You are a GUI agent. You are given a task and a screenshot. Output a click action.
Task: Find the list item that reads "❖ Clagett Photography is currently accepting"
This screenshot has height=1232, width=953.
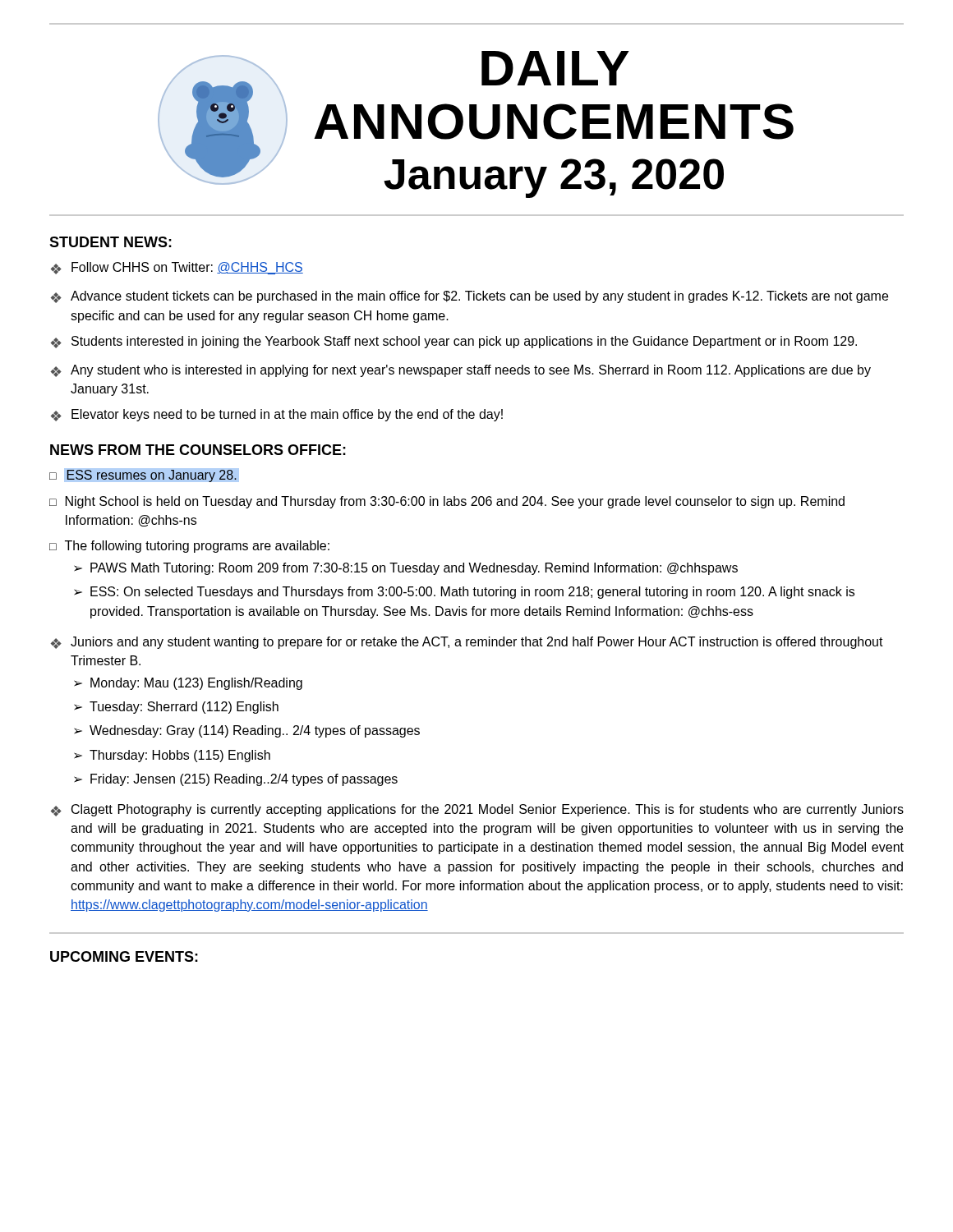tap(476, 857)
